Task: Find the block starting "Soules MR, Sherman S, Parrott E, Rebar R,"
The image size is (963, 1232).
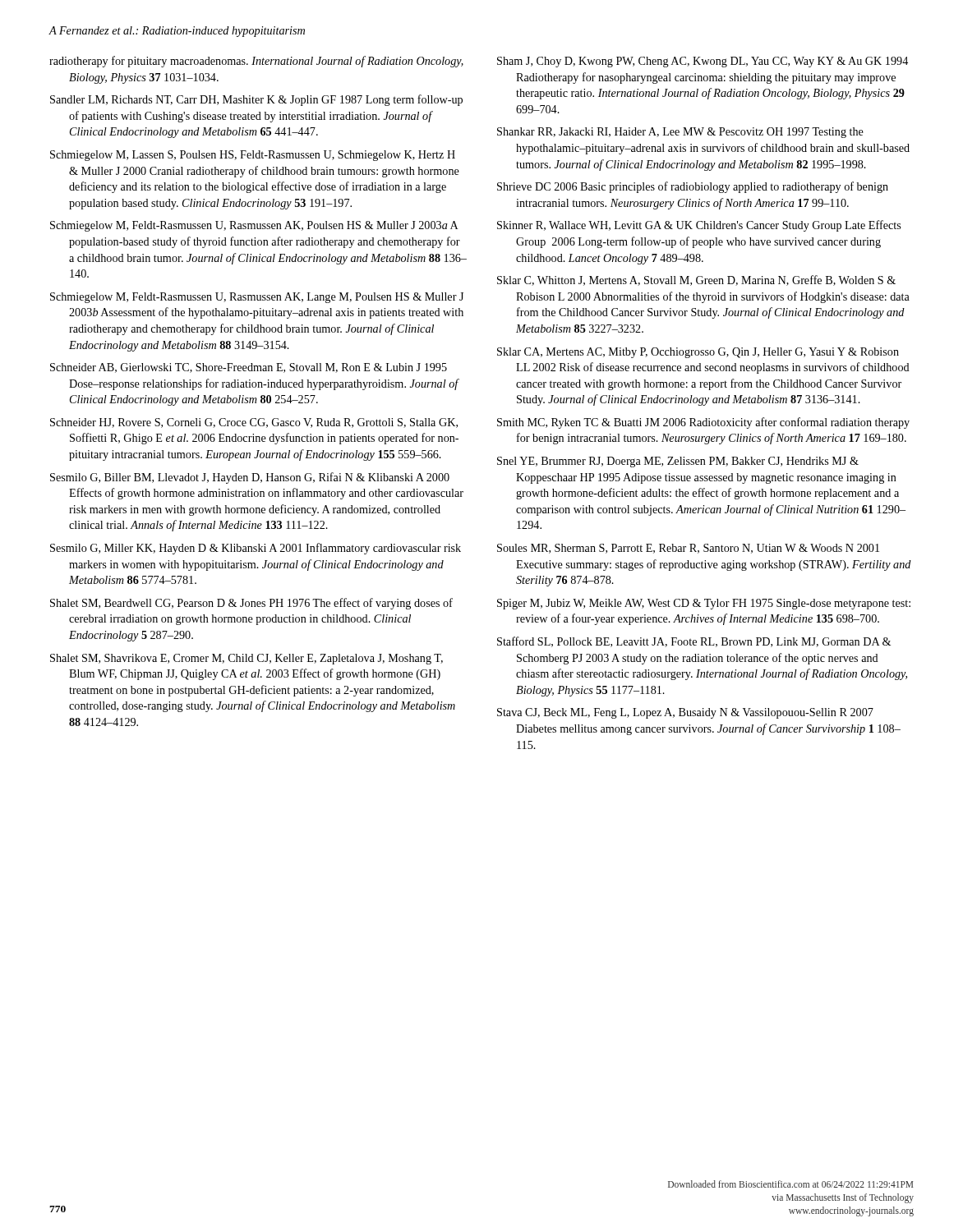Action: tap(704, 564)
